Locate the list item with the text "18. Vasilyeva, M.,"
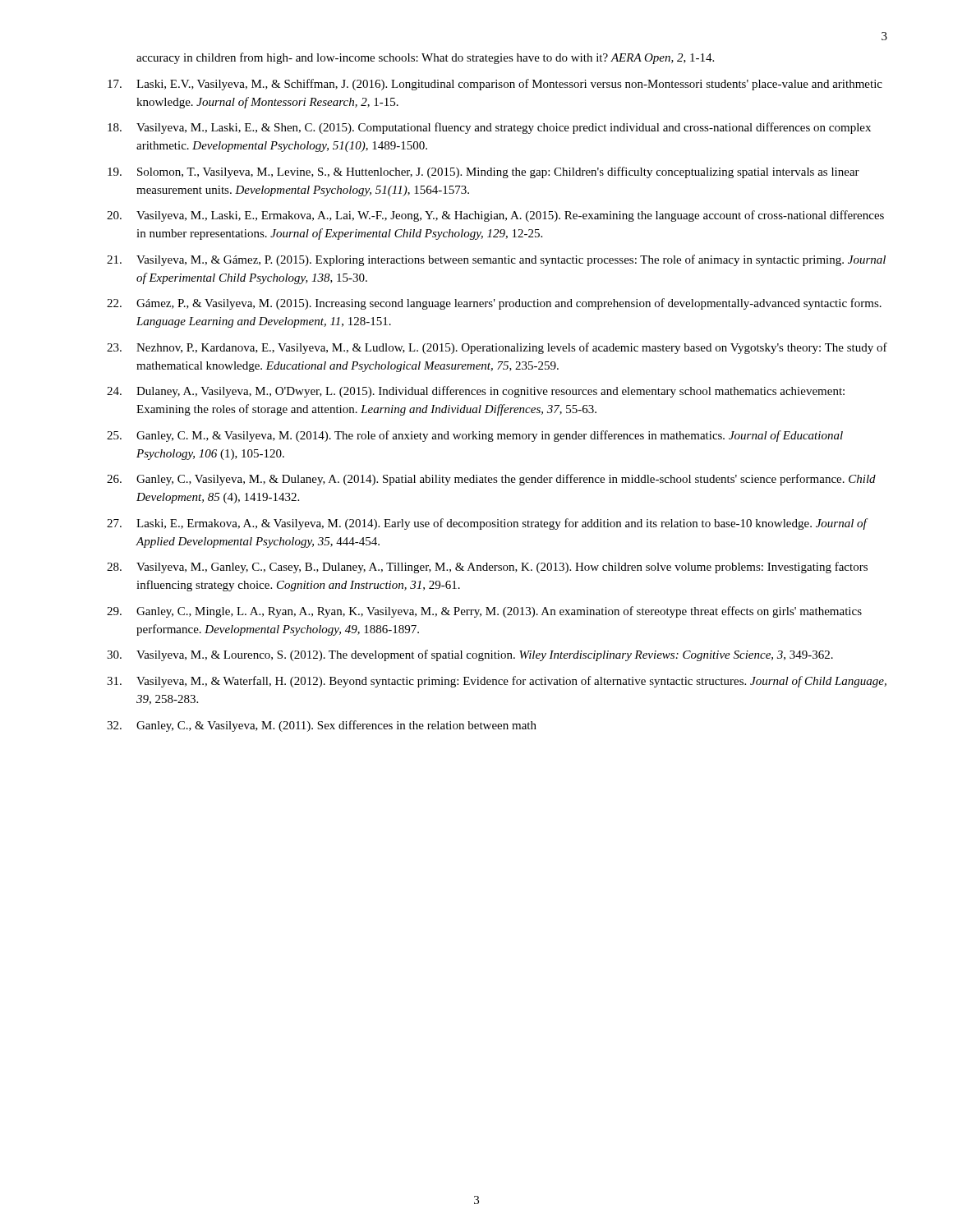This screenshot has height=1232, width=953. pyautogui.click(x=497, y=137)
